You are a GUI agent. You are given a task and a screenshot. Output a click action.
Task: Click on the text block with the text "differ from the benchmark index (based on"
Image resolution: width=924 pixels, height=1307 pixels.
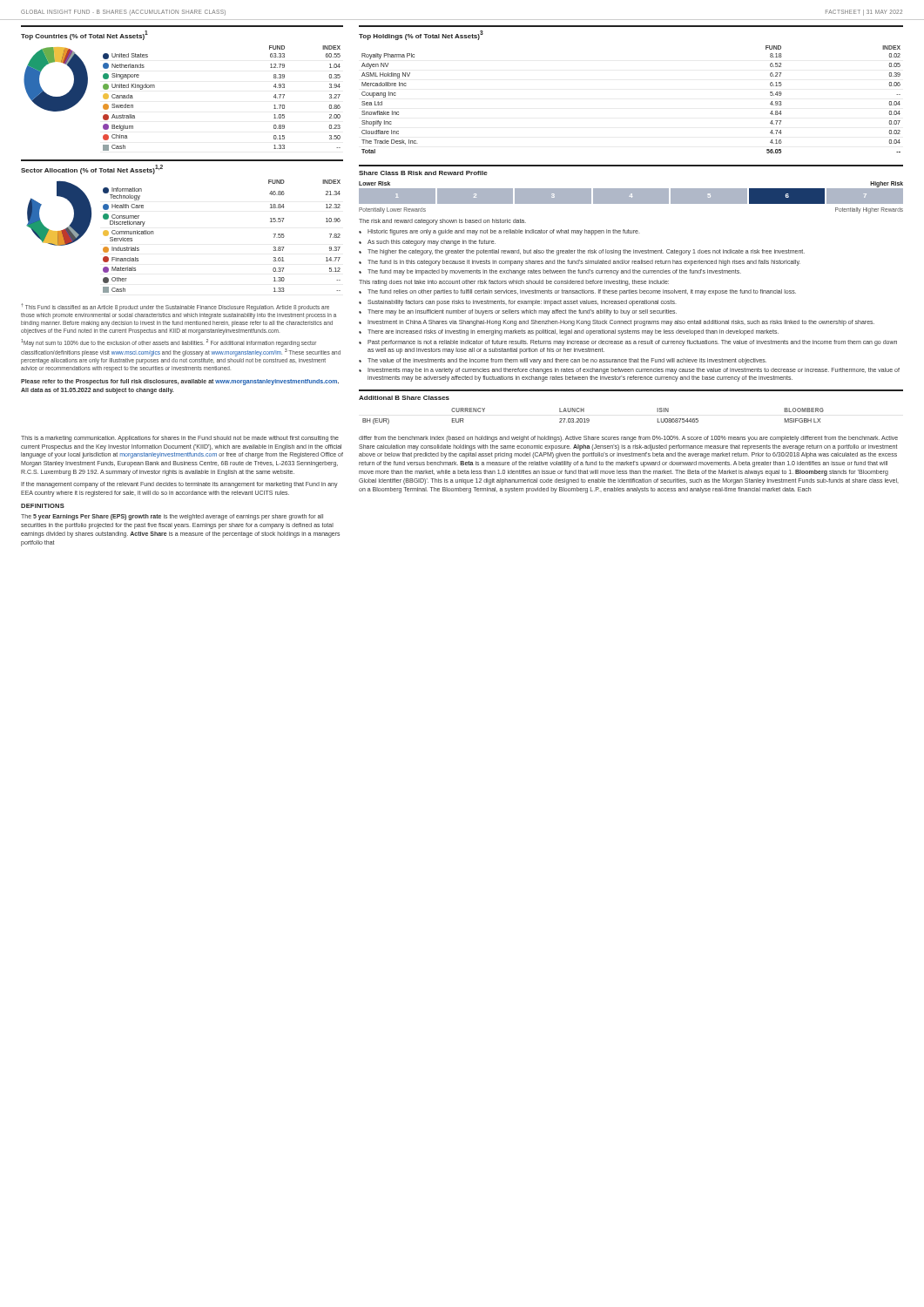pos(629,463)
